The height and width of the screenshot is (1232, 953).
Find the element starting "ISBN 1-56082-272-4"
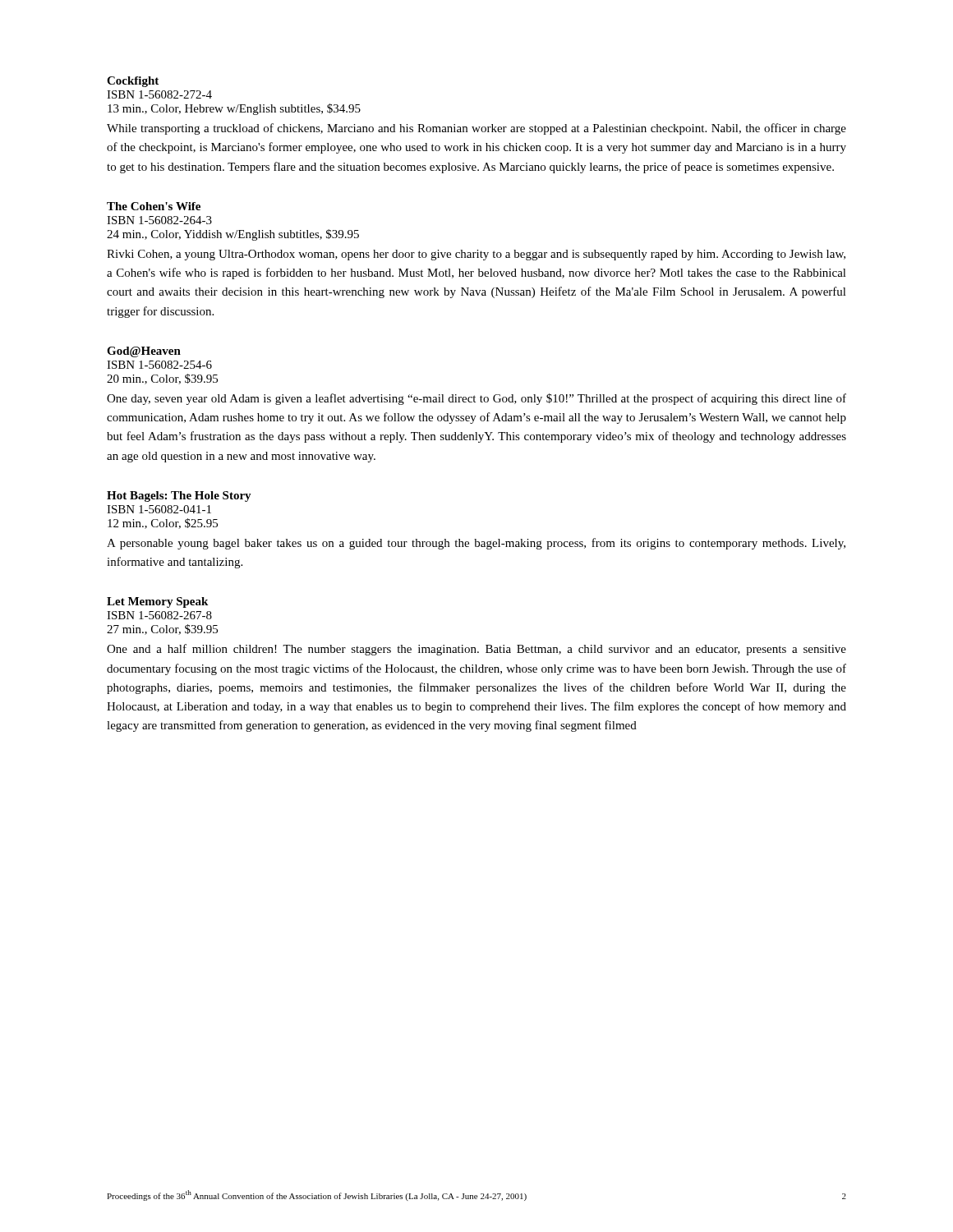click(x=159, y=94)
